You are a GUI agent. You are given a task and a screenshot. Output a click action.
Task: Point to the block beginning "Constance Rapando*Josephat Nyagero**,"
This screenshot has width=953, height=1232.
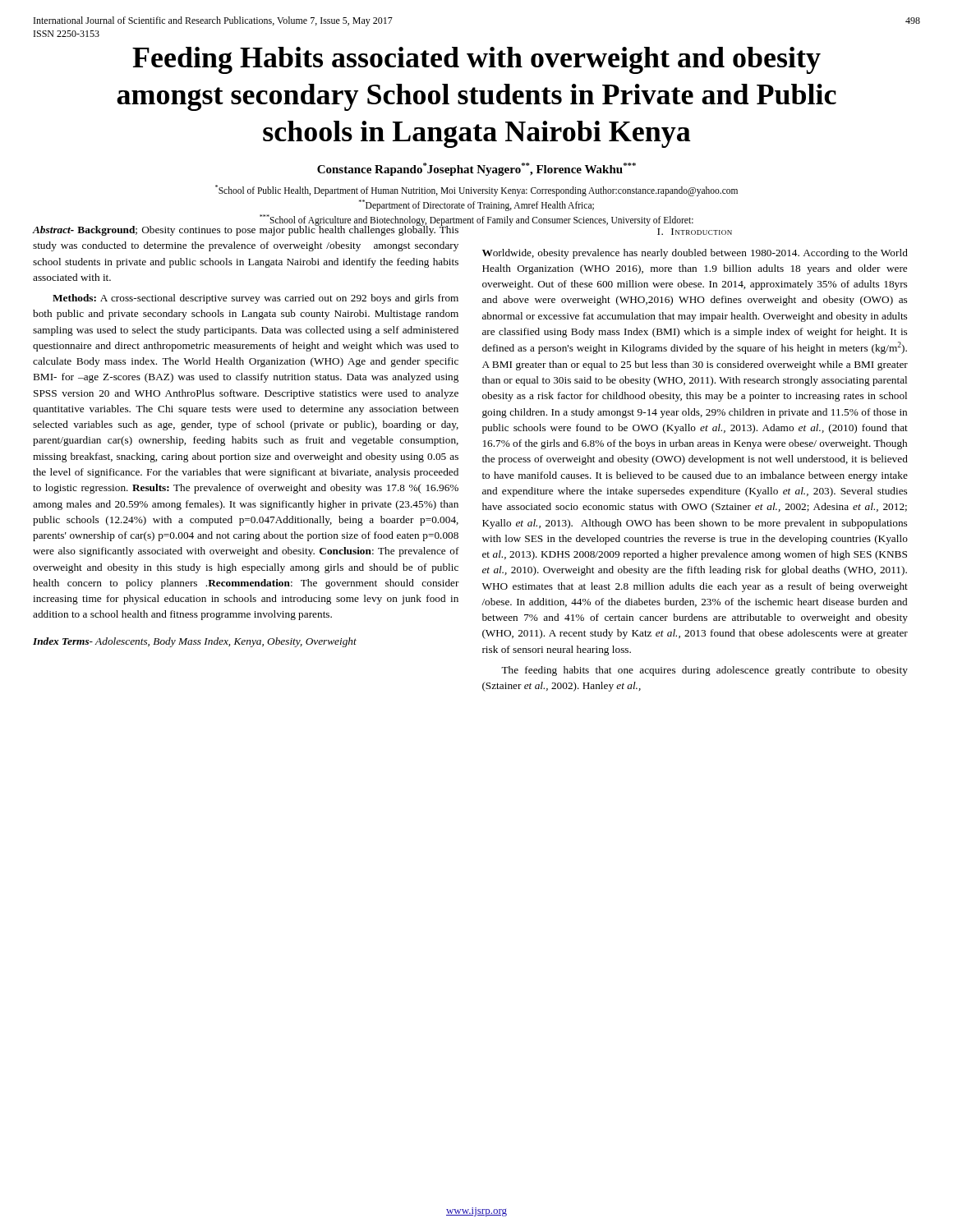476,168
